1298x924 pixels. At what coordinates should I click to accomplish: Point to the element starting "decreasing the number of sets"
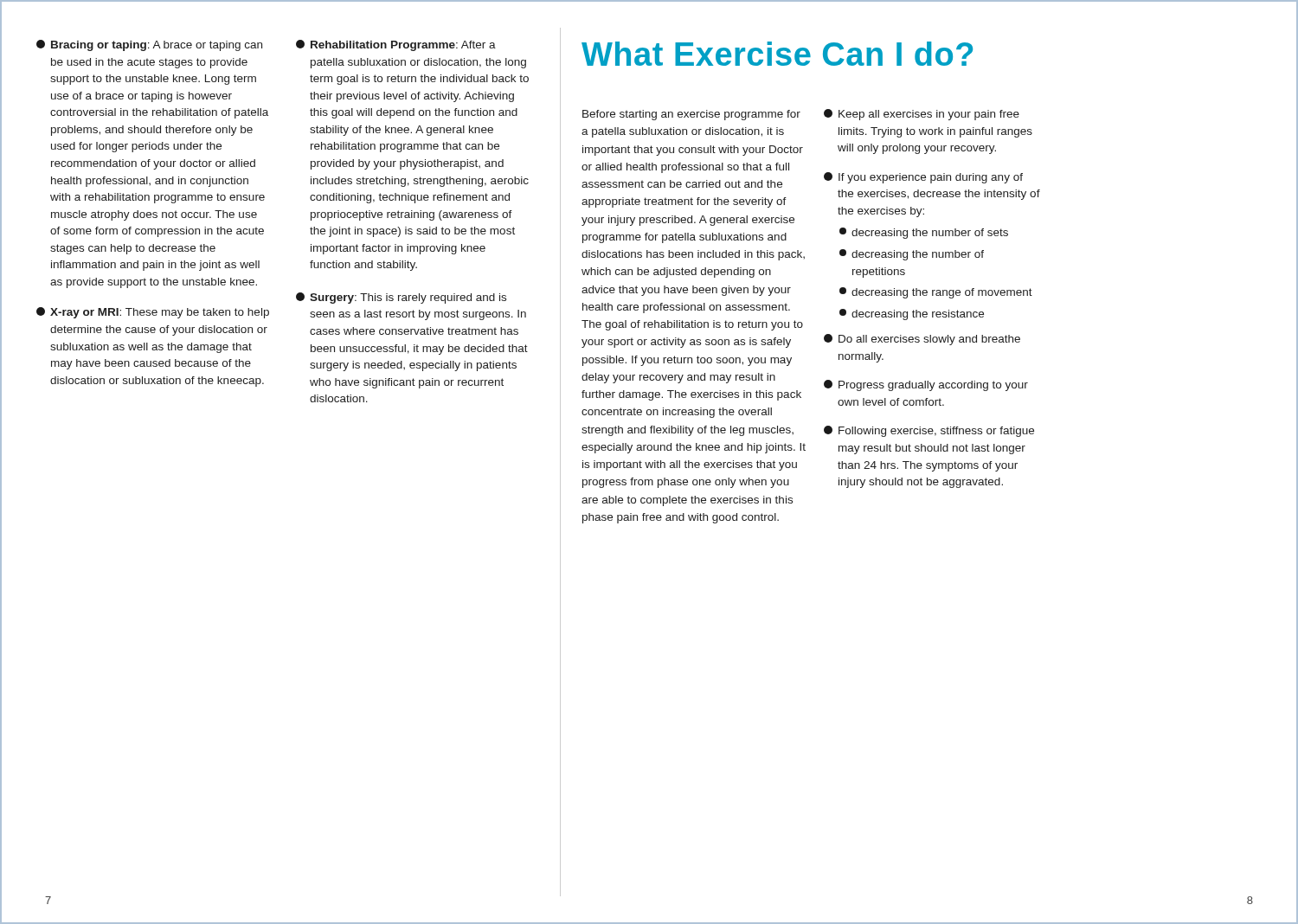coord(924,233)
